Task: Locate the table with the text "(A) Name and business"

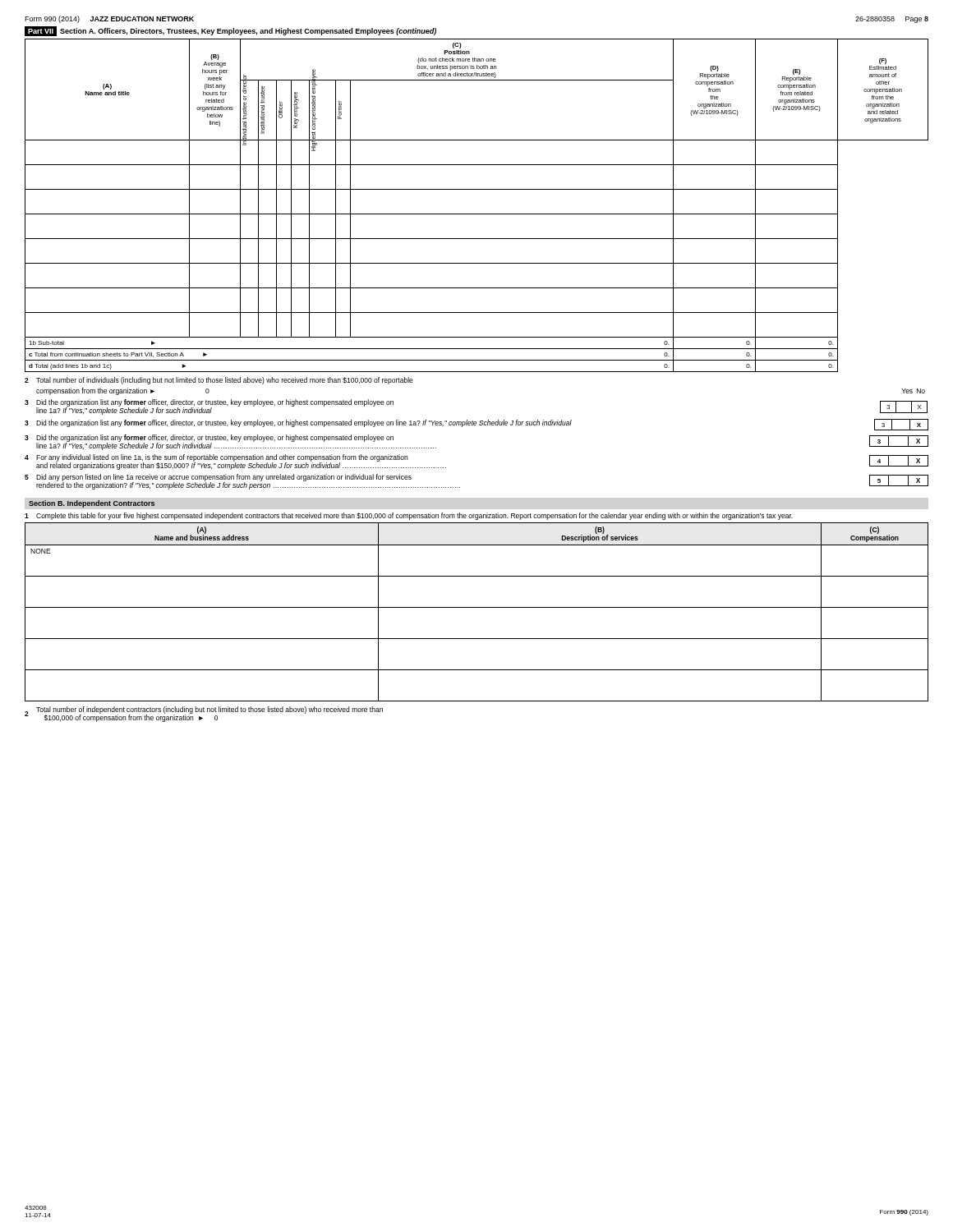Action: (x=476, y=612)
